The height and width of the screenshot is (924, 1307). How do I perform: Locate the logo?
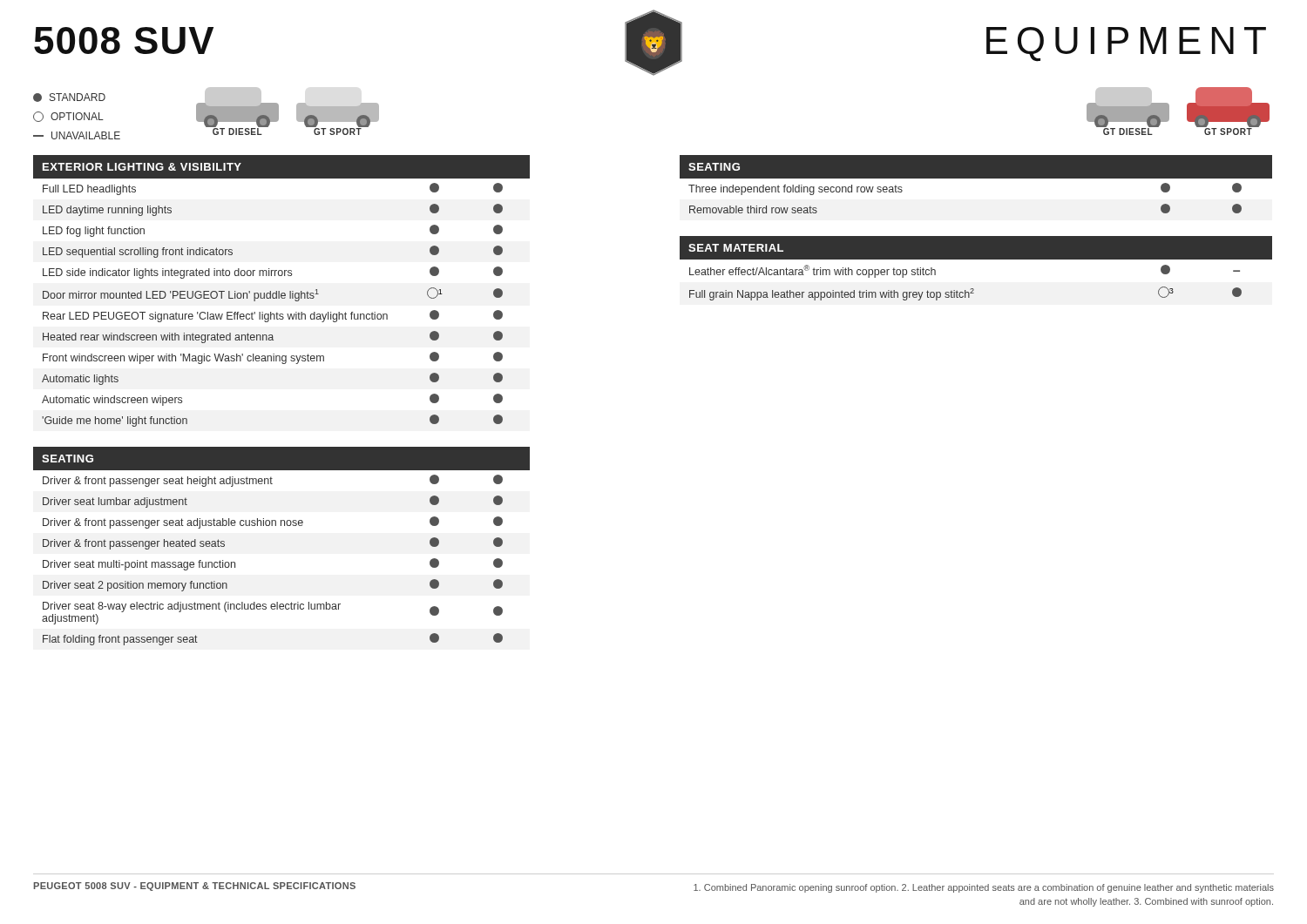click(654, 42)
